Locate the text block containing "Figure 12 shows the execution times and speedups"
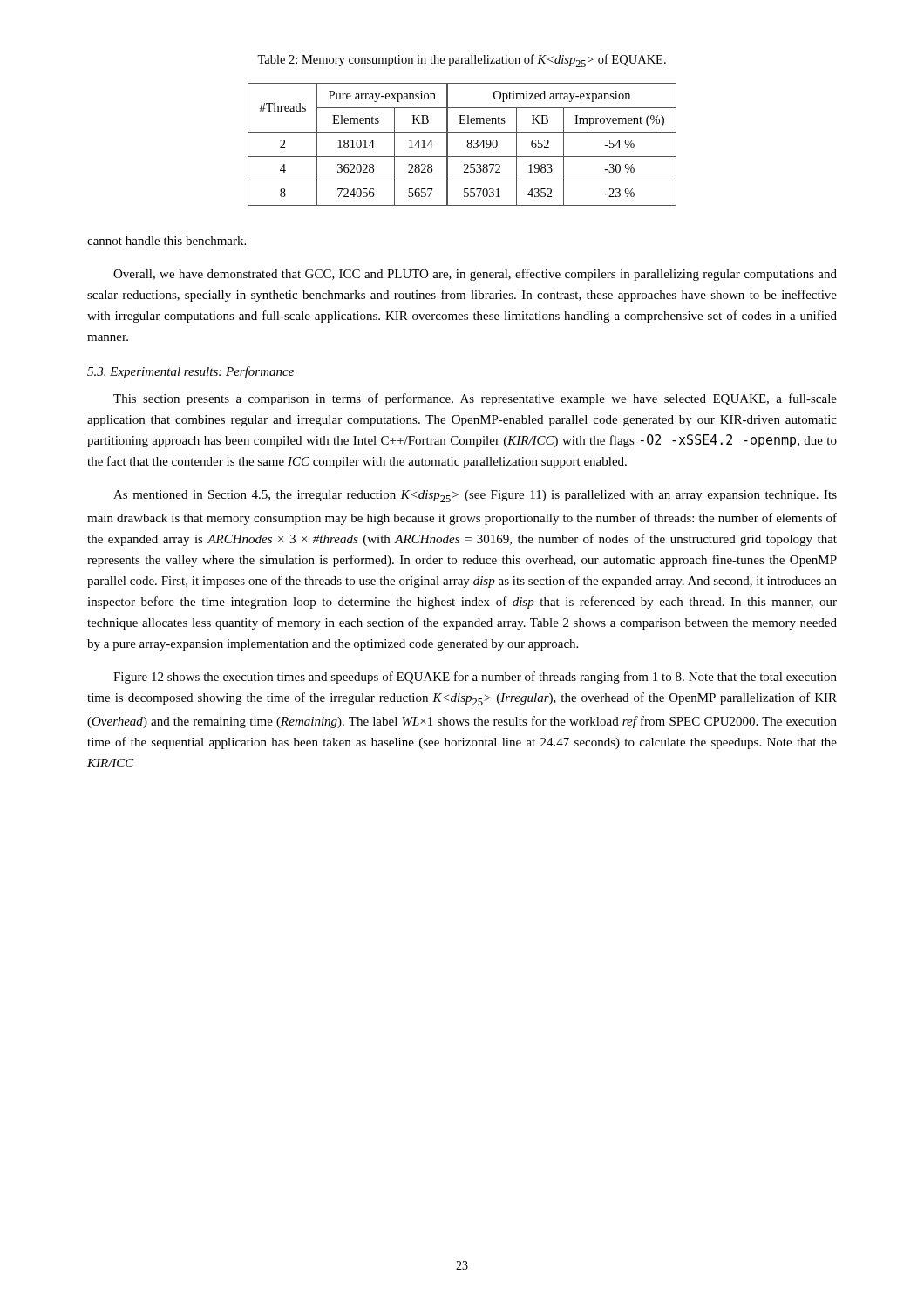This screenshot has height=1308, width=924. point(462,720)
